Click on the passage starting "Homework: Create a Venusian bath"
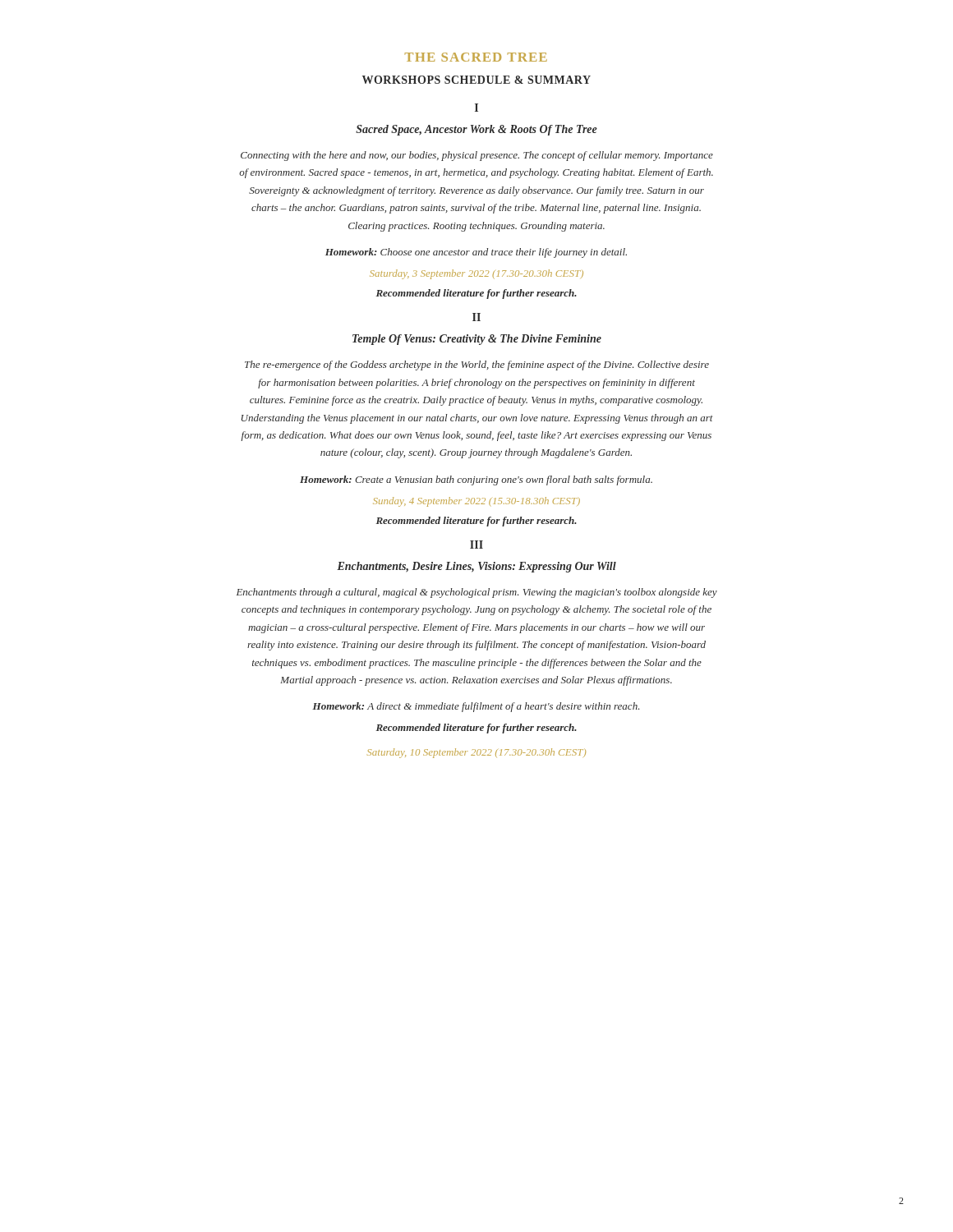The height and width of the screenshot is (1232, 953). tap(476, 479)
